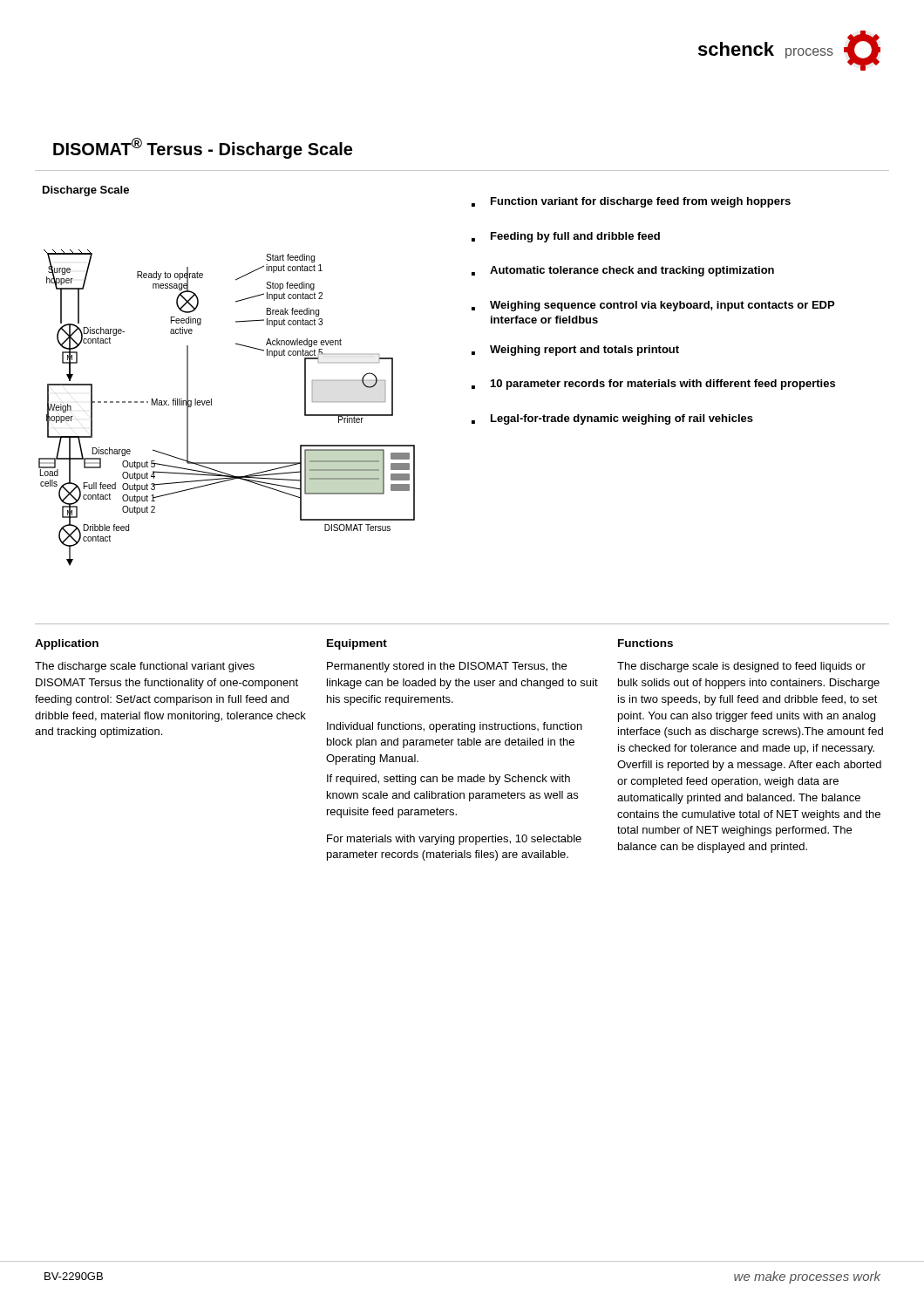Select the block starting "▪ 10 parameter records for"

pyautogui.click(x=653, y=387)
